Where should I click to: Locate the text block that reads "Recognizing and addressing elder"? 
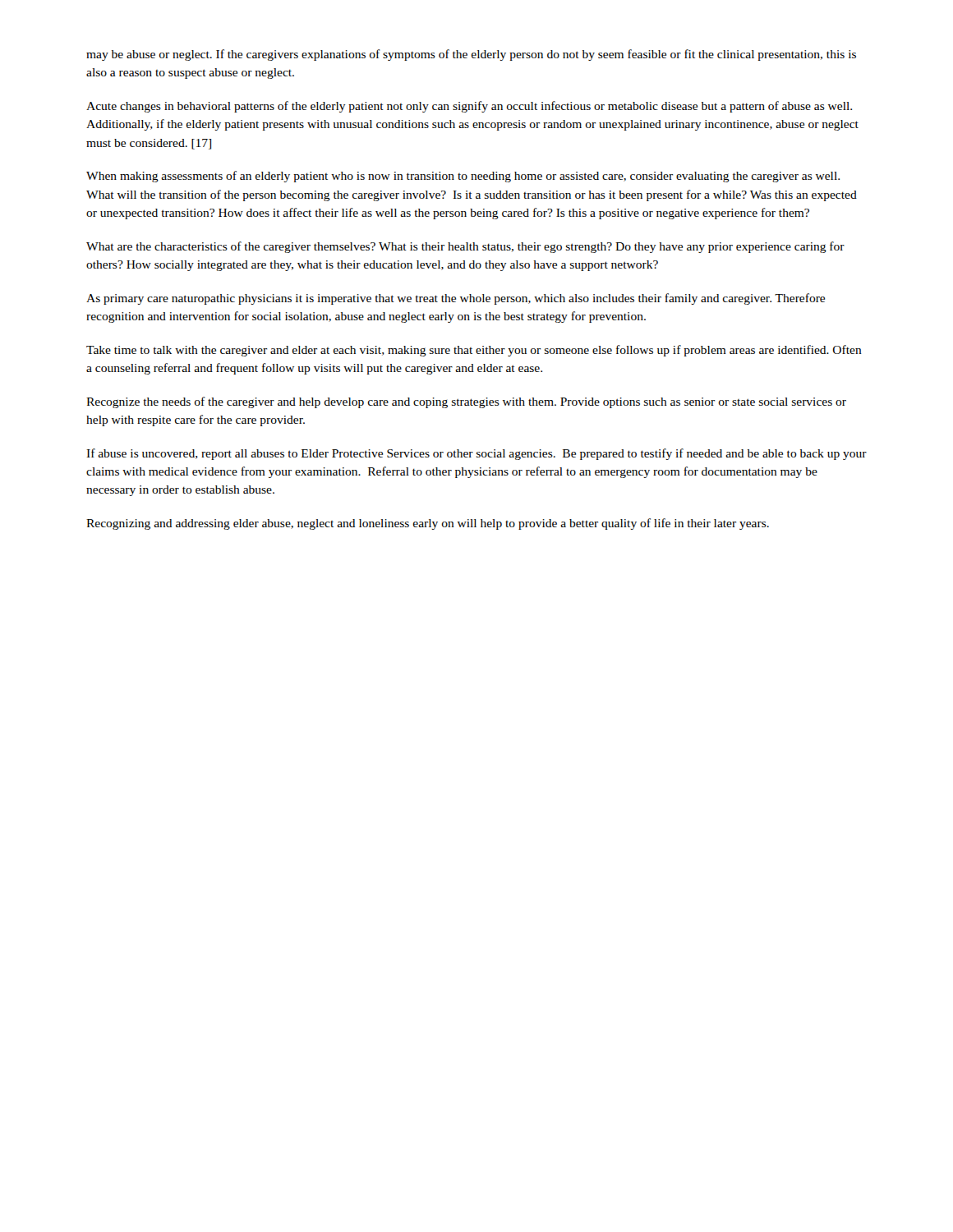(x=428, y=523)
